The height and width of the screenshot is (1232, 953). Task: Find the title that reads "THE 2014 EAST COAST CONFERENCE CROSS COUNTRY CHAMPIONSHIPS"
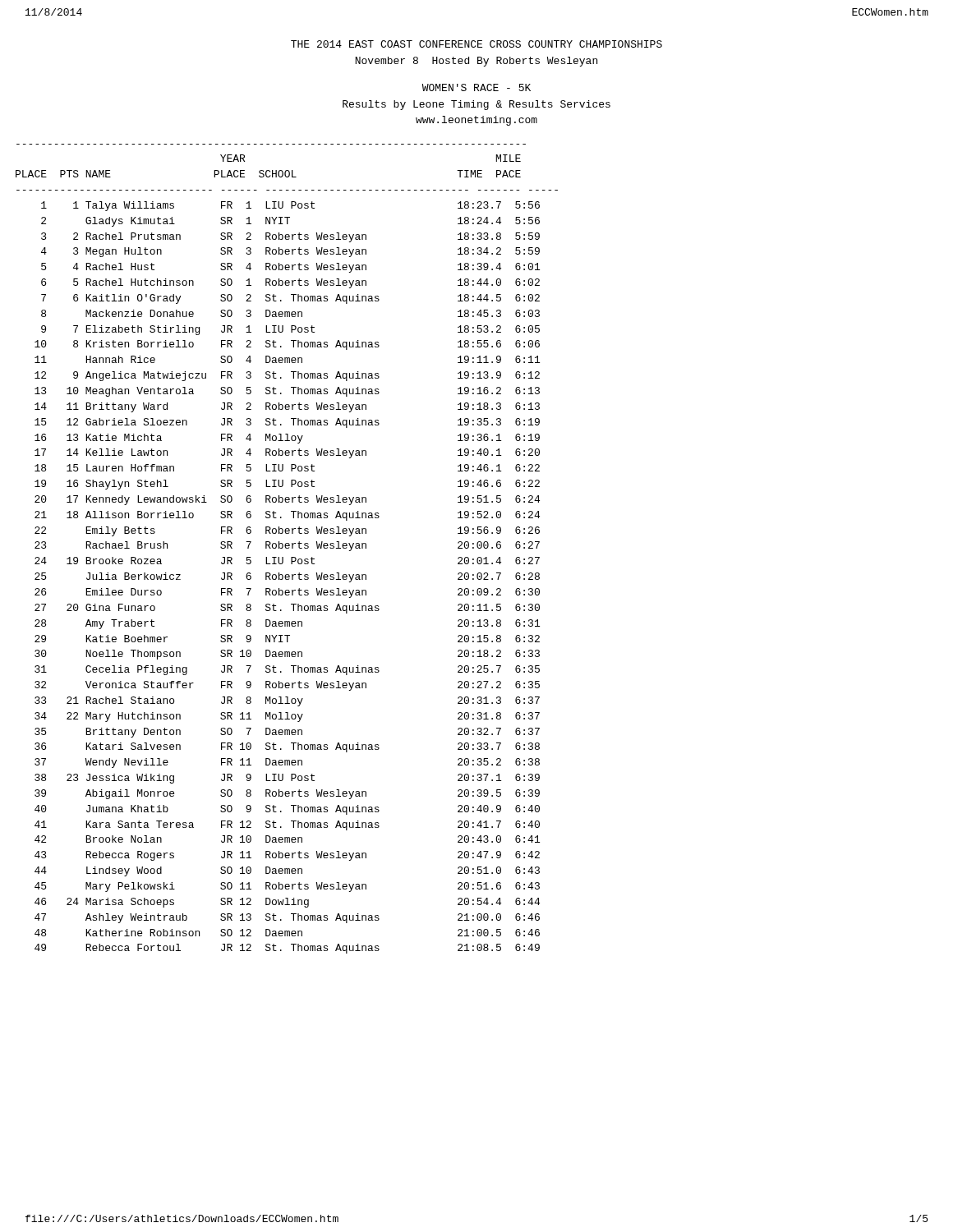click(476, 53)
